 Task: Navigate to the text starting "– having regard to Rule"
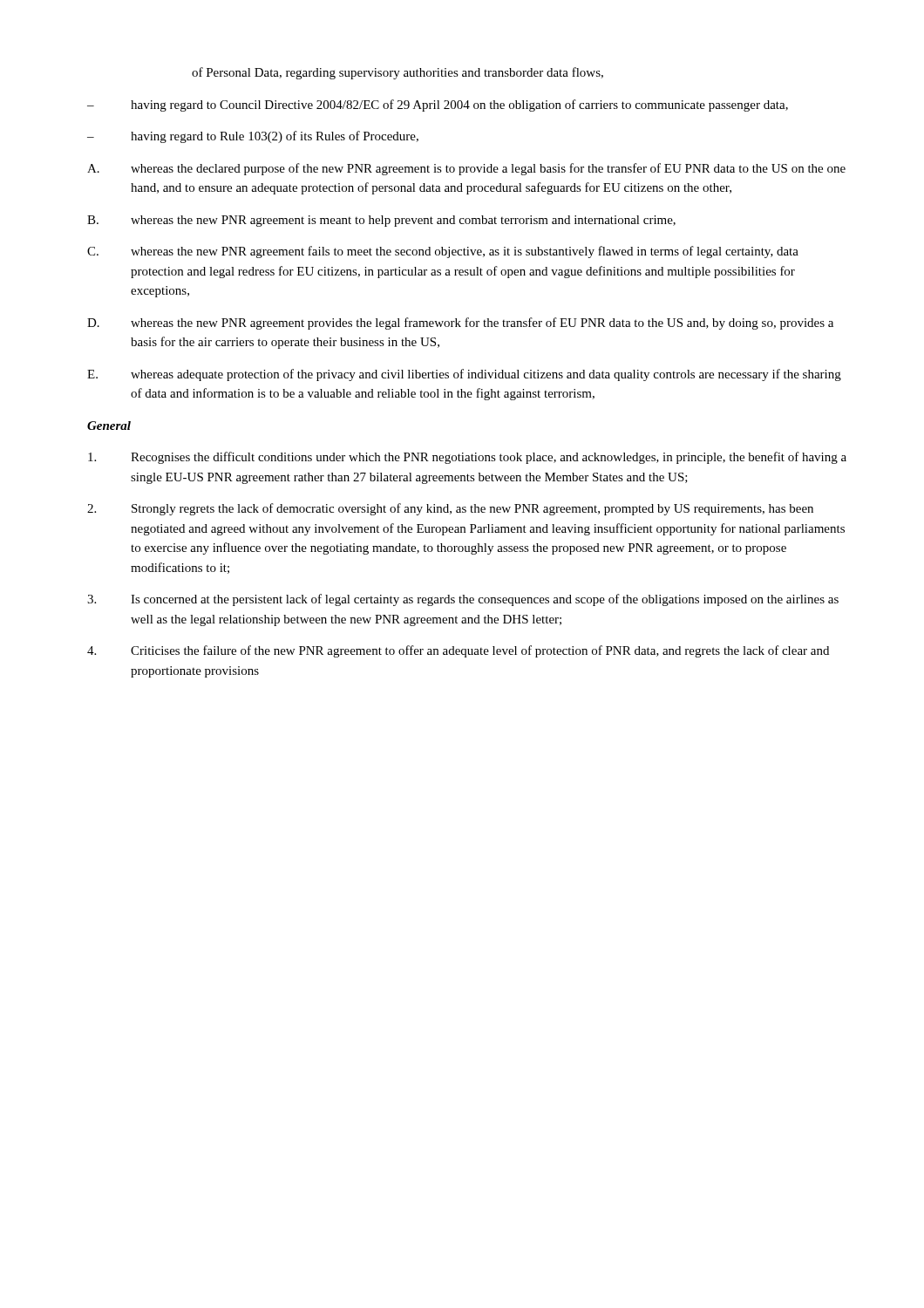[x=253, y=137]
